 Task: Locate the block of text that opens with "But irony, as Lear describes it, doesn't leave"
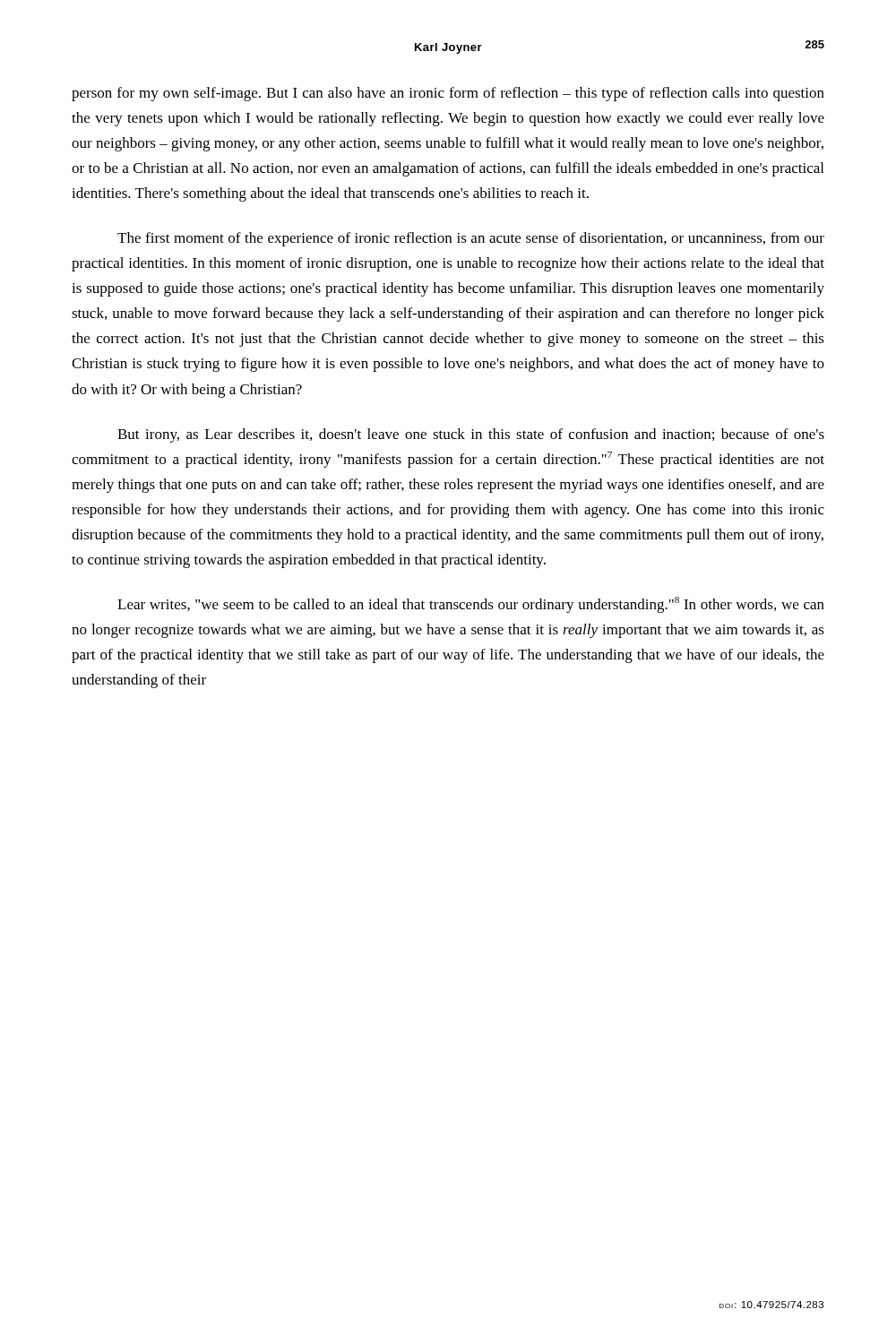[x=448, y=497]
